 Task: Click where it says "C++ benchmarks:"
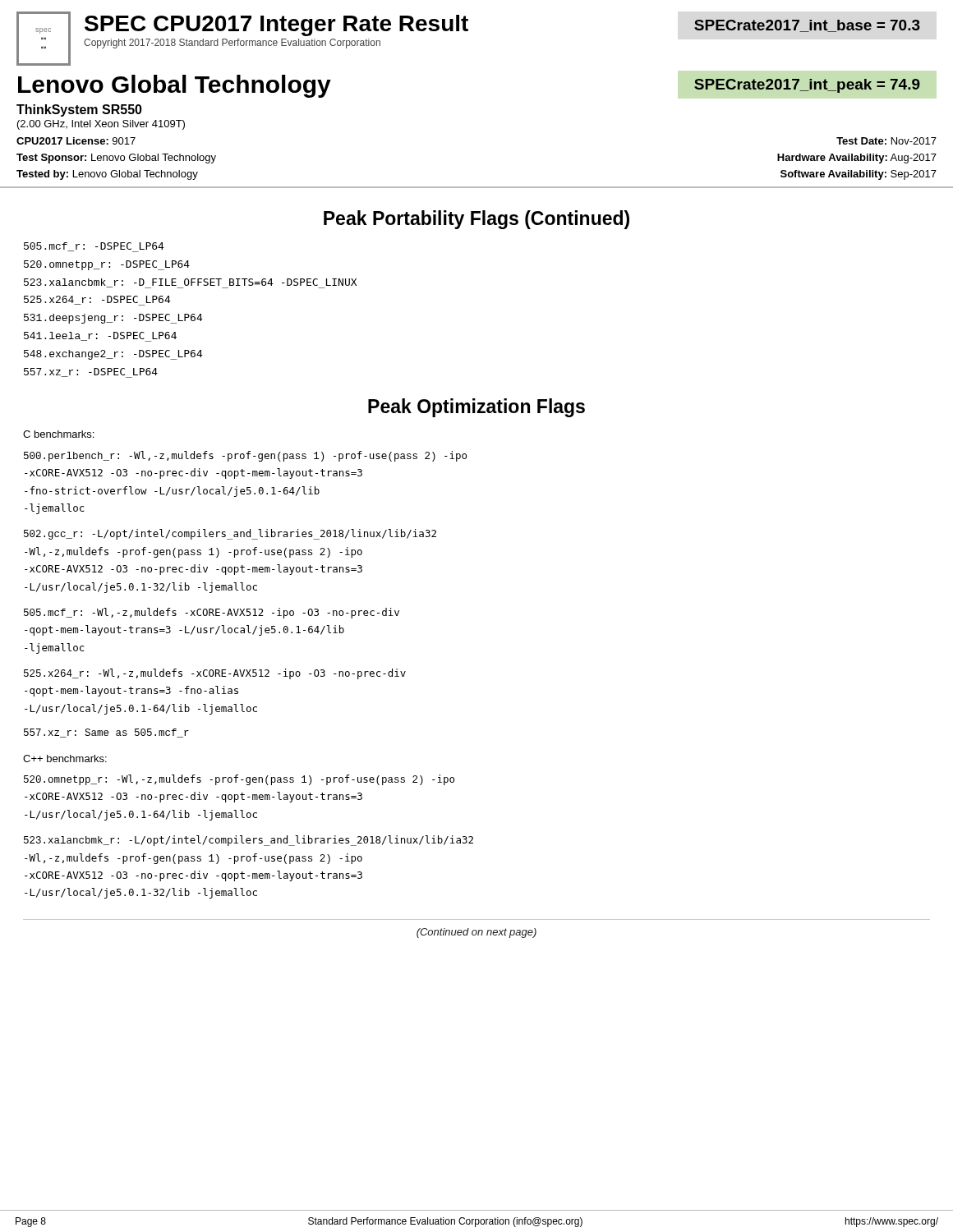pos(65,758)
